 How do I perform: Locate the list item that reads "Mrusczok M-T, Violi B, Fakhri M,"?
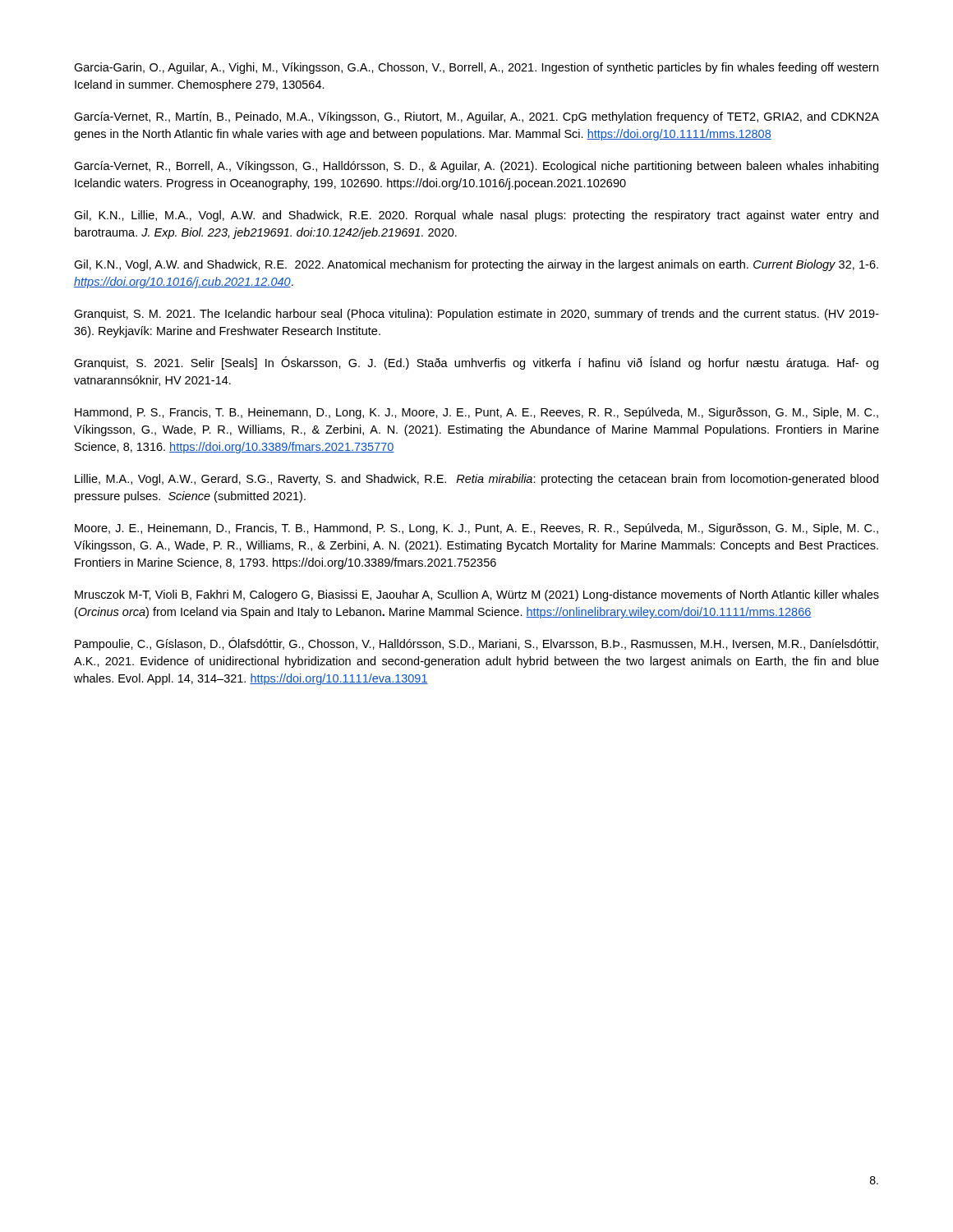[x=476, y=604]
